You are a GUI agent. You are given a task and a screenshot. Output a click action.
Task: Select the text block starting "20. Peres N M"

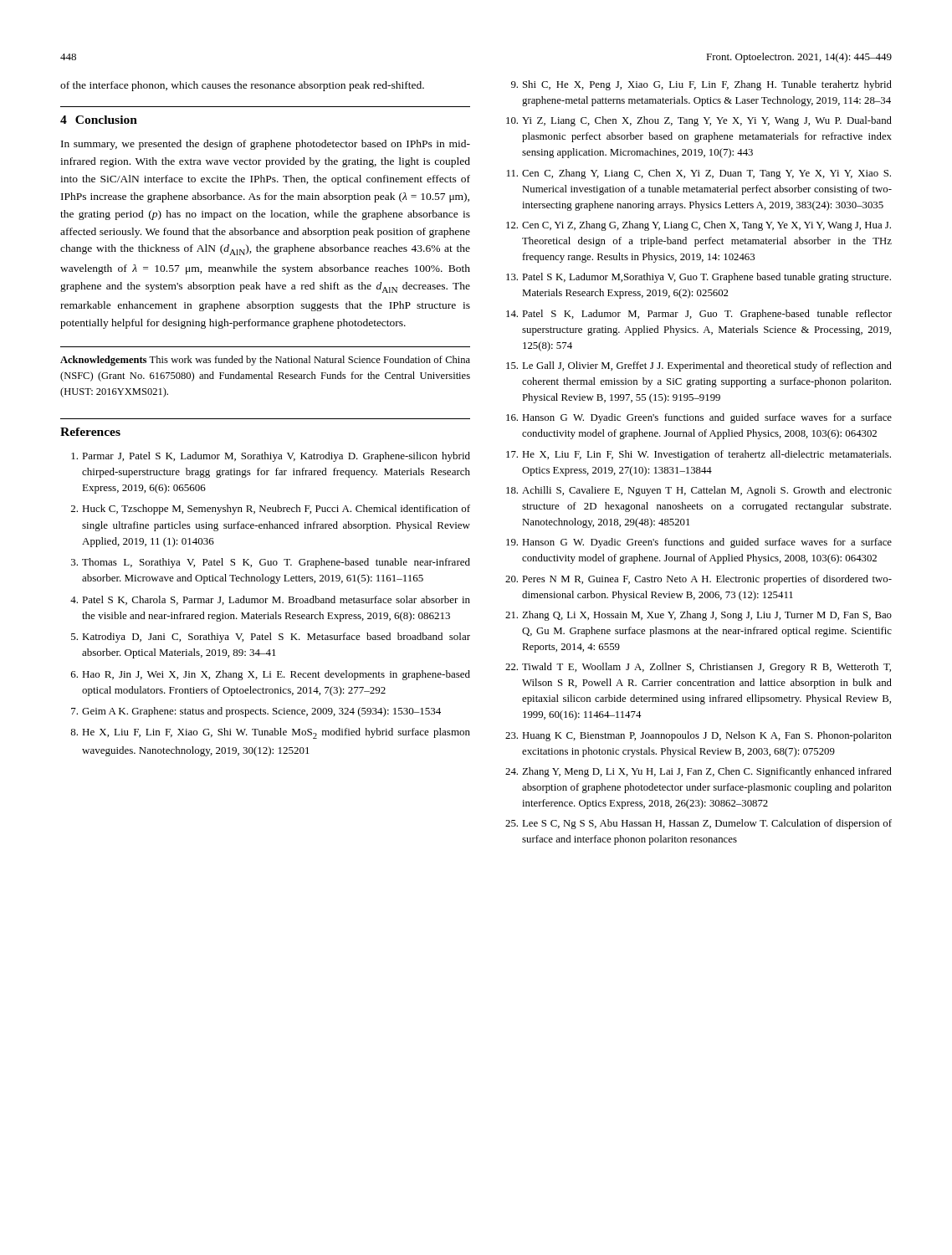coord(696,587)
